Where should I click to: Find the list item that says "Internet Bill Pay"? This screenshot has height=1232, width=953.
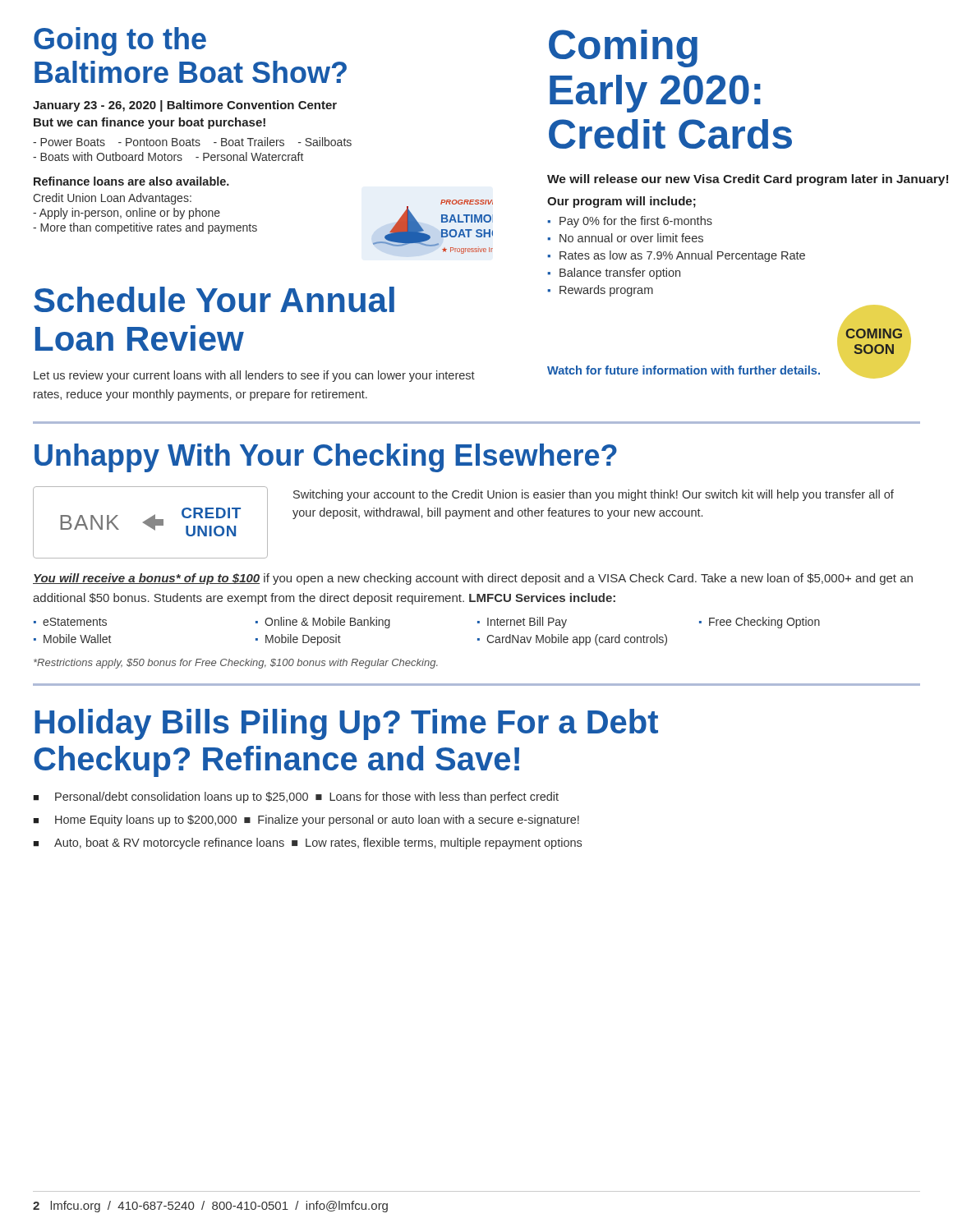click(x=527, y=622)
